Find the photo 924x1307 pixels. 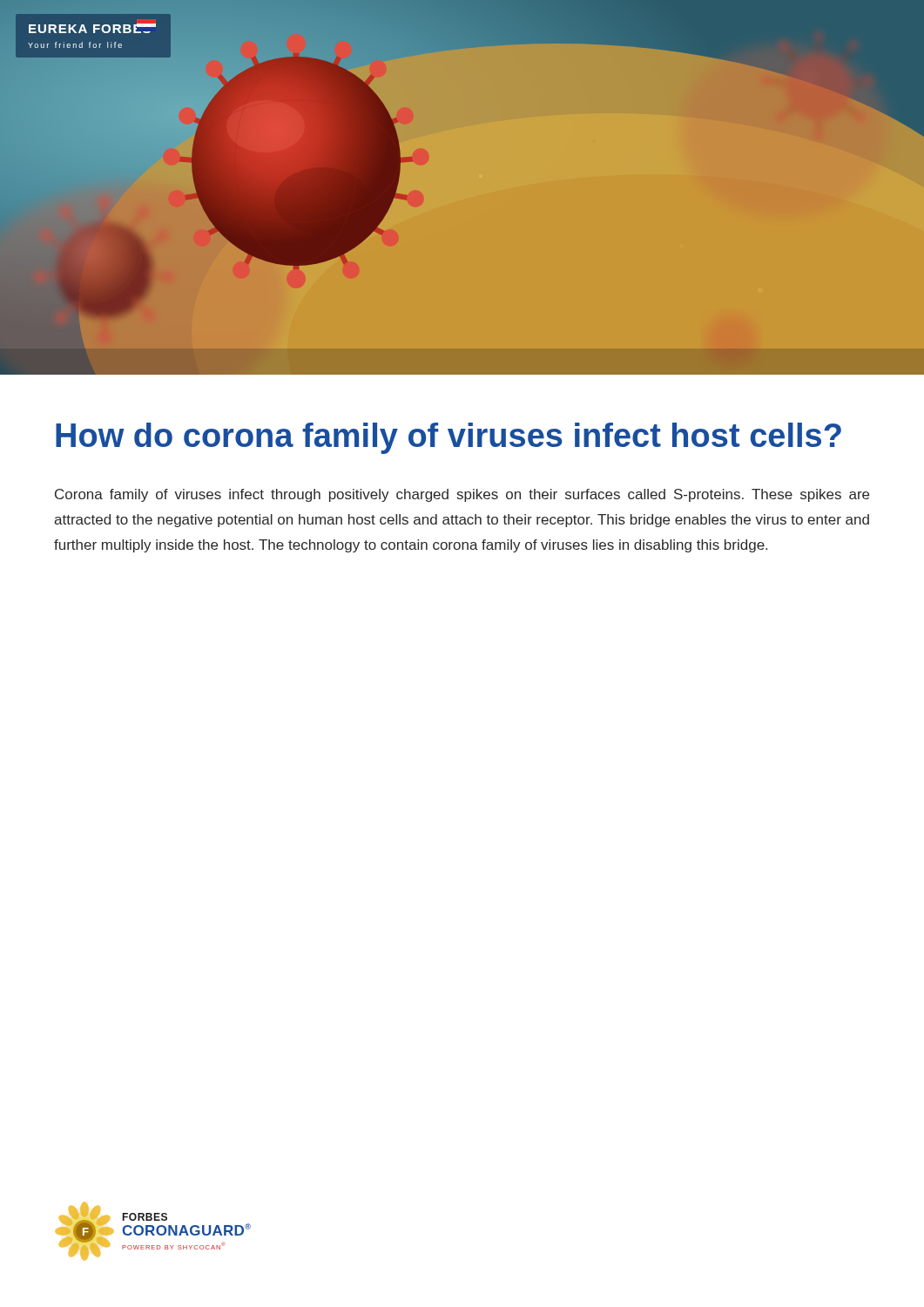tap(462, 187)
